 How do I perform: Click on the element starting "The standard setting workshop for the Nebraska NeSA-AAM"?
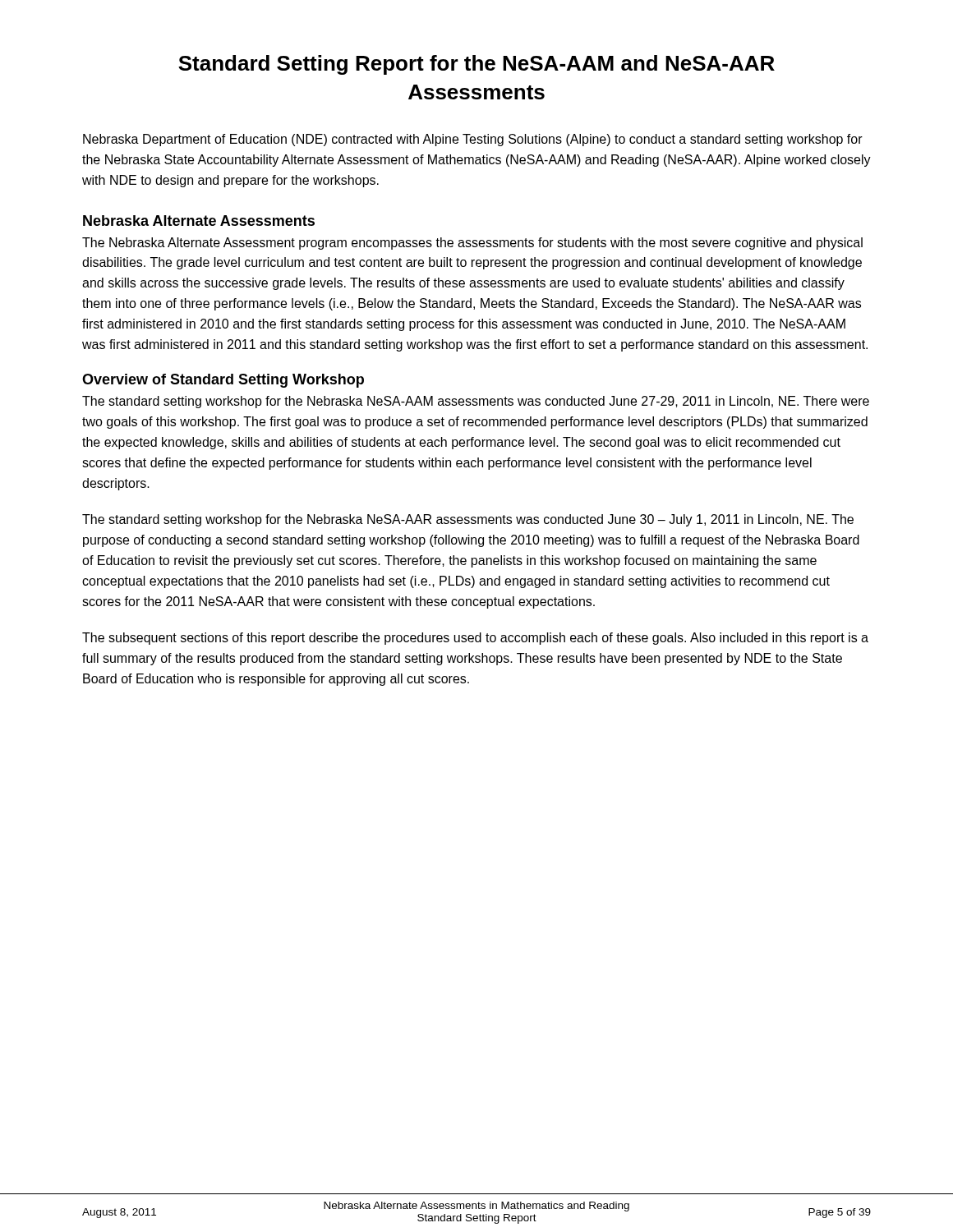pyautogui.click(x=476, y=442)
